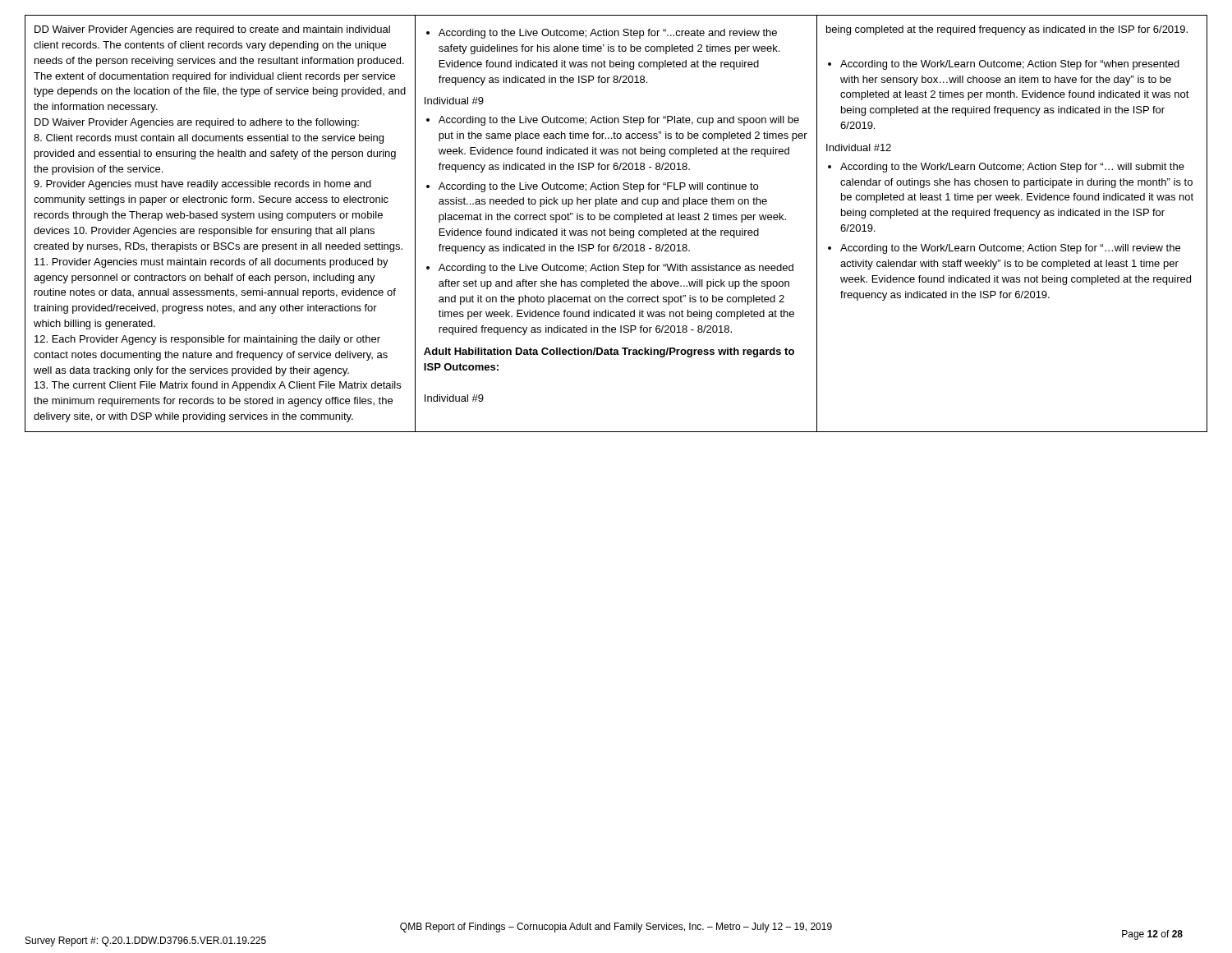
Task: Locate the table with the text "DD Waiver Provider Agencies"
Action: [x=616, y=223]
